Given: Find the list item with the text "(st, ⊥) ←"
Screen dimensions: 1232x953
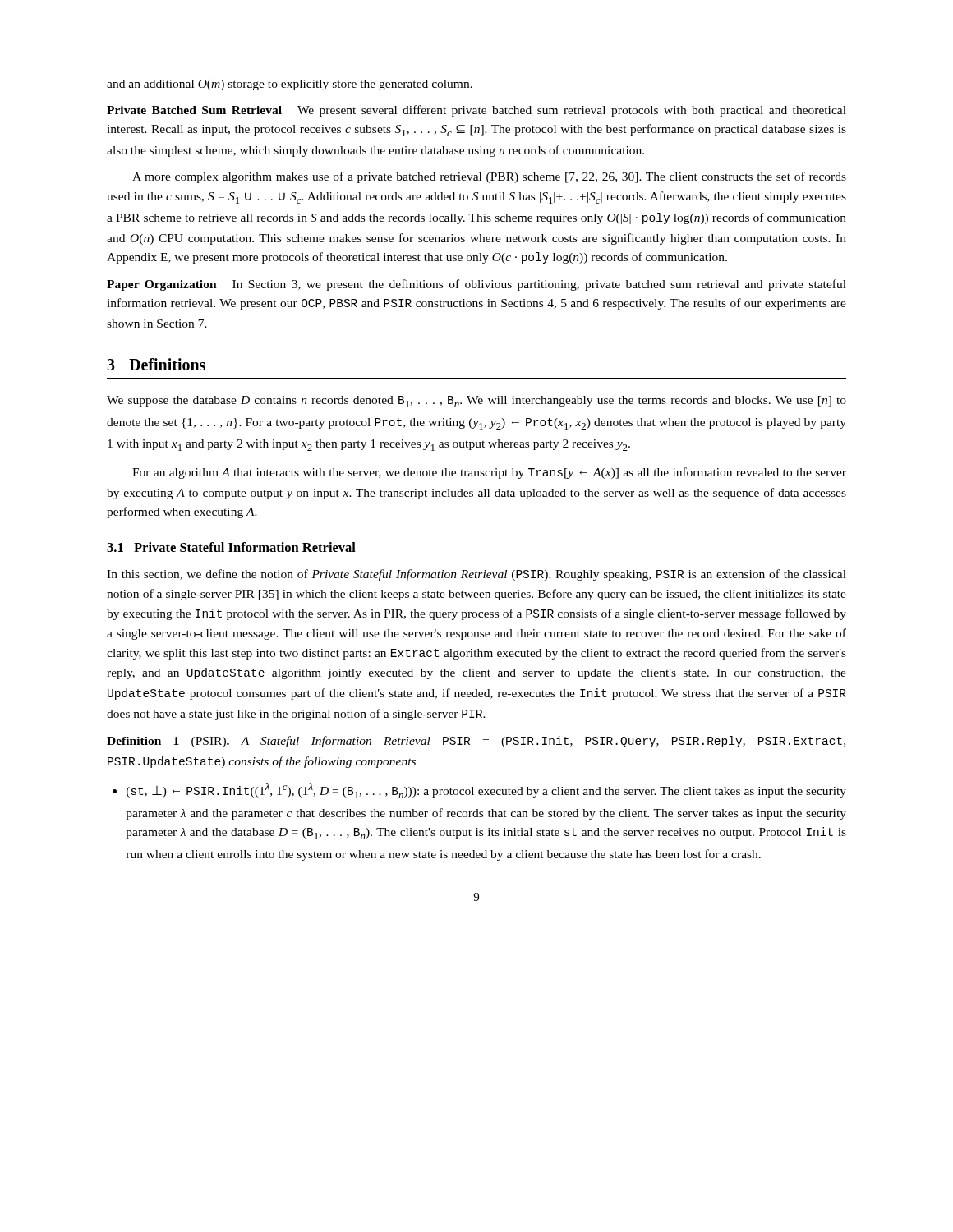Looking at the screenshot, I should pos(476,821).
